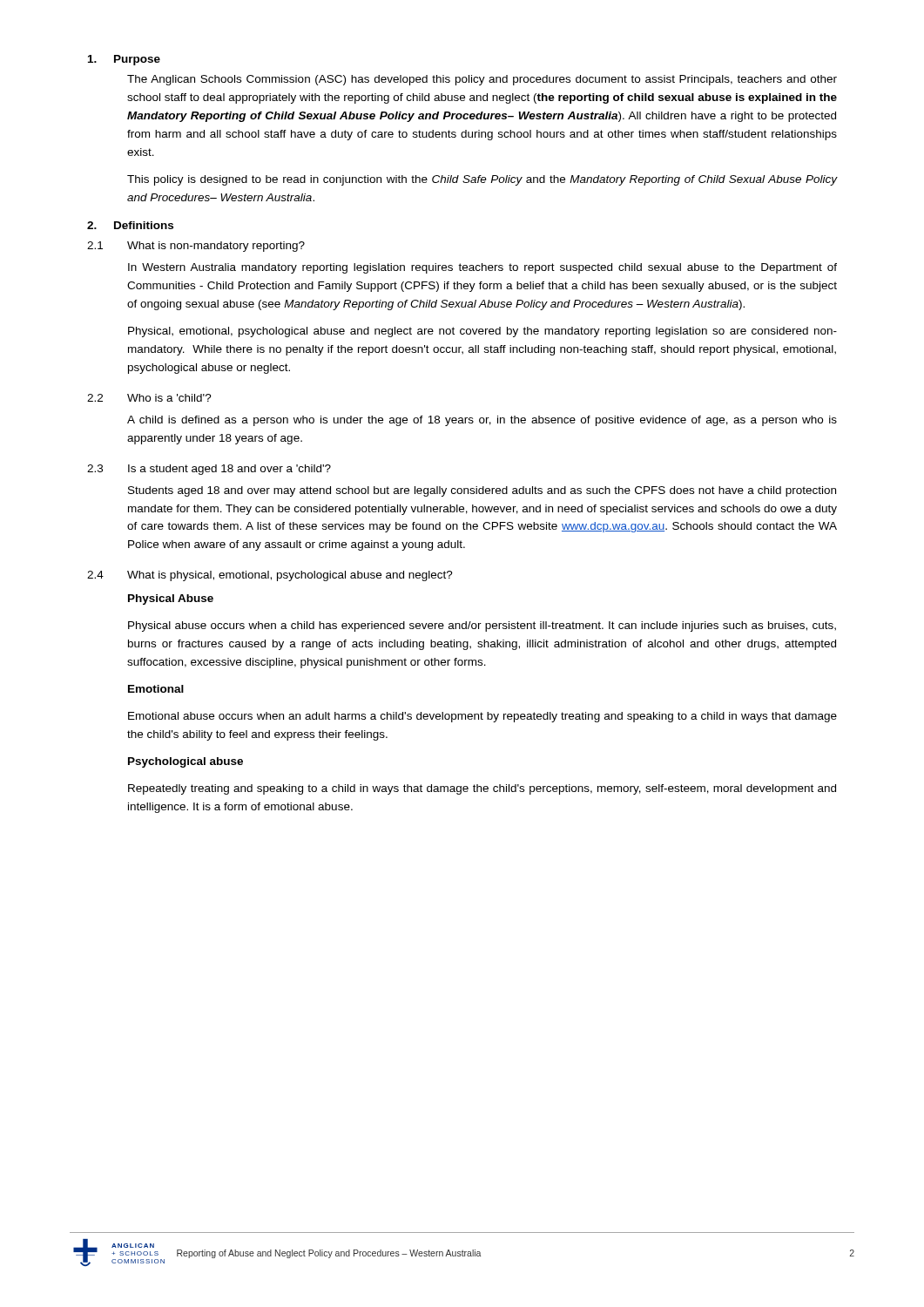Click on the element starting "1 What is"

[x=196, y=247]
